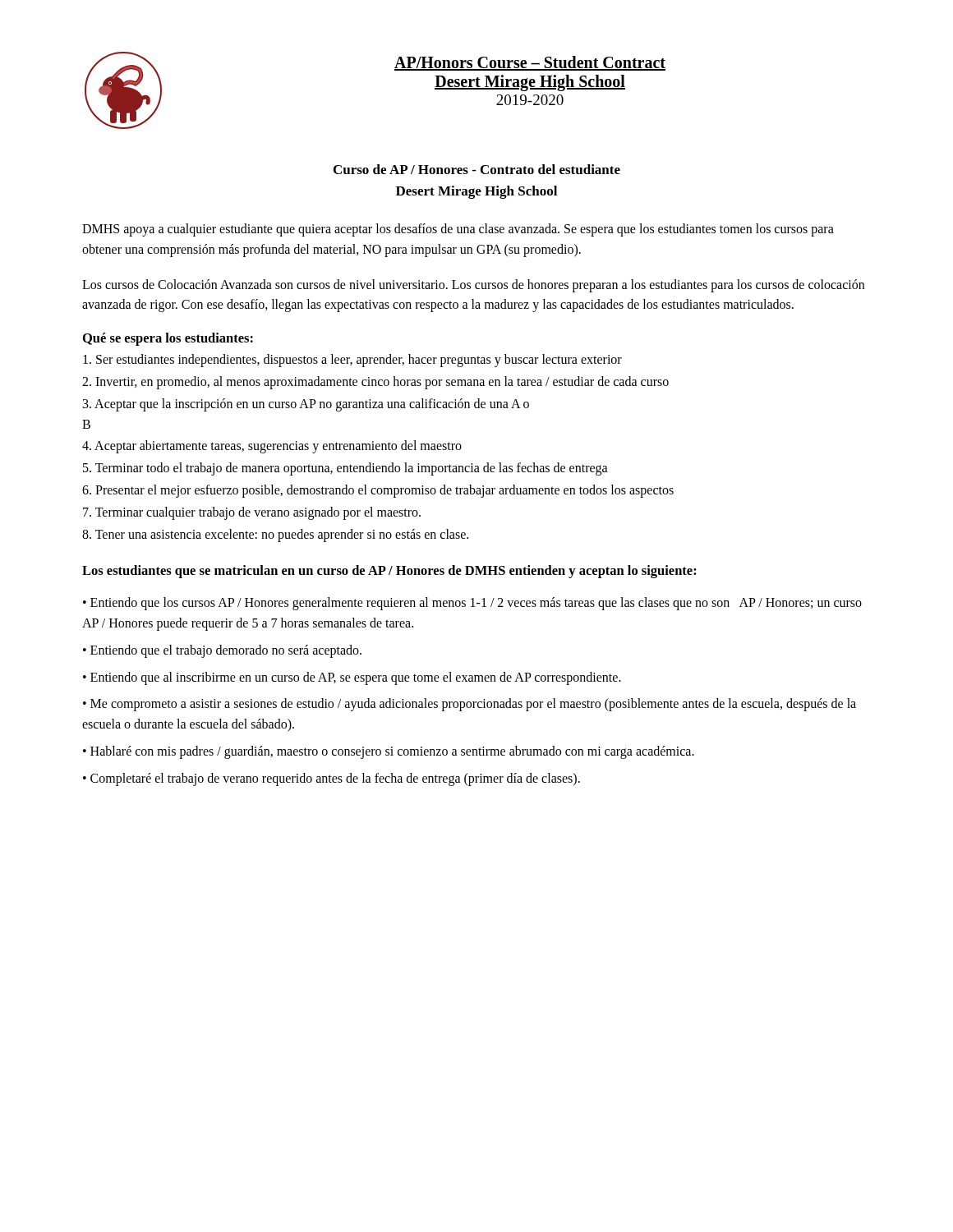
Task: Navigate to the text starting "DMHS apoya a cualquier estudiante que"
Action: 458,239
